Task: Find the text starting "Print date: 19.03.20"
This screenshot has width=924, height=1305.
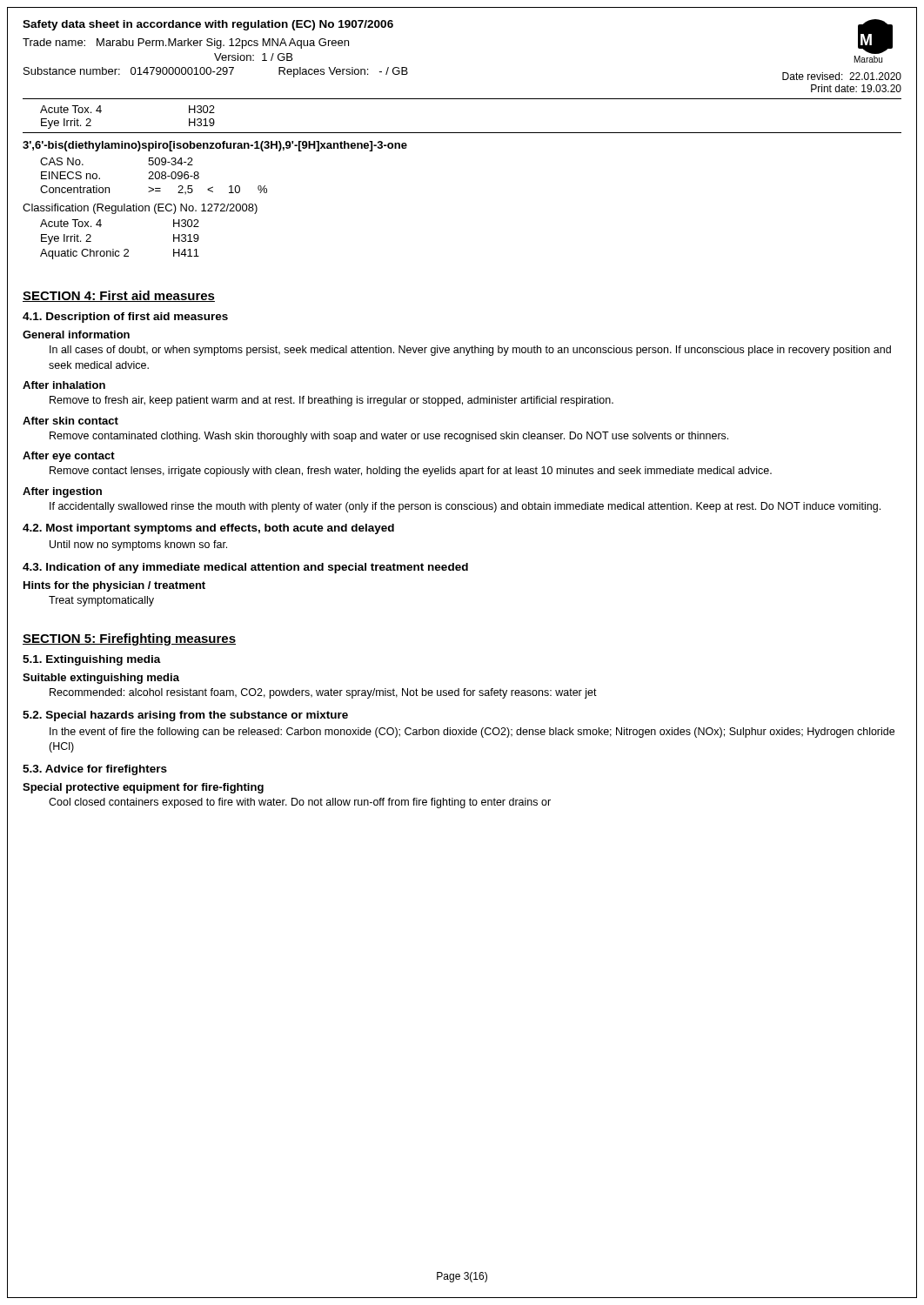Action: click(x=856, y=89)
